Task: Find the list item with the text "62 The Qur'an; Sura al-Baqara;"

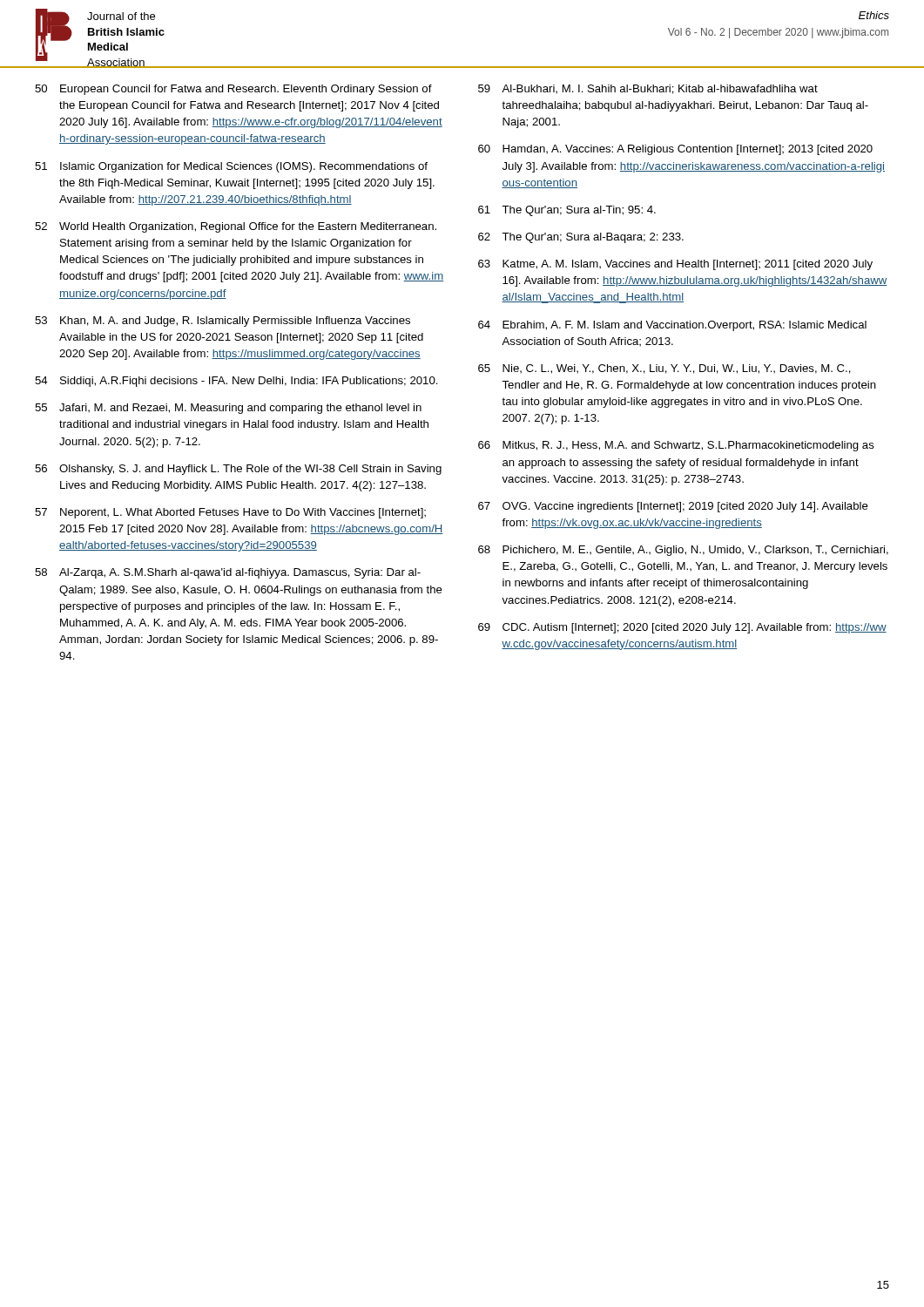Action: (x=683, y=237)
